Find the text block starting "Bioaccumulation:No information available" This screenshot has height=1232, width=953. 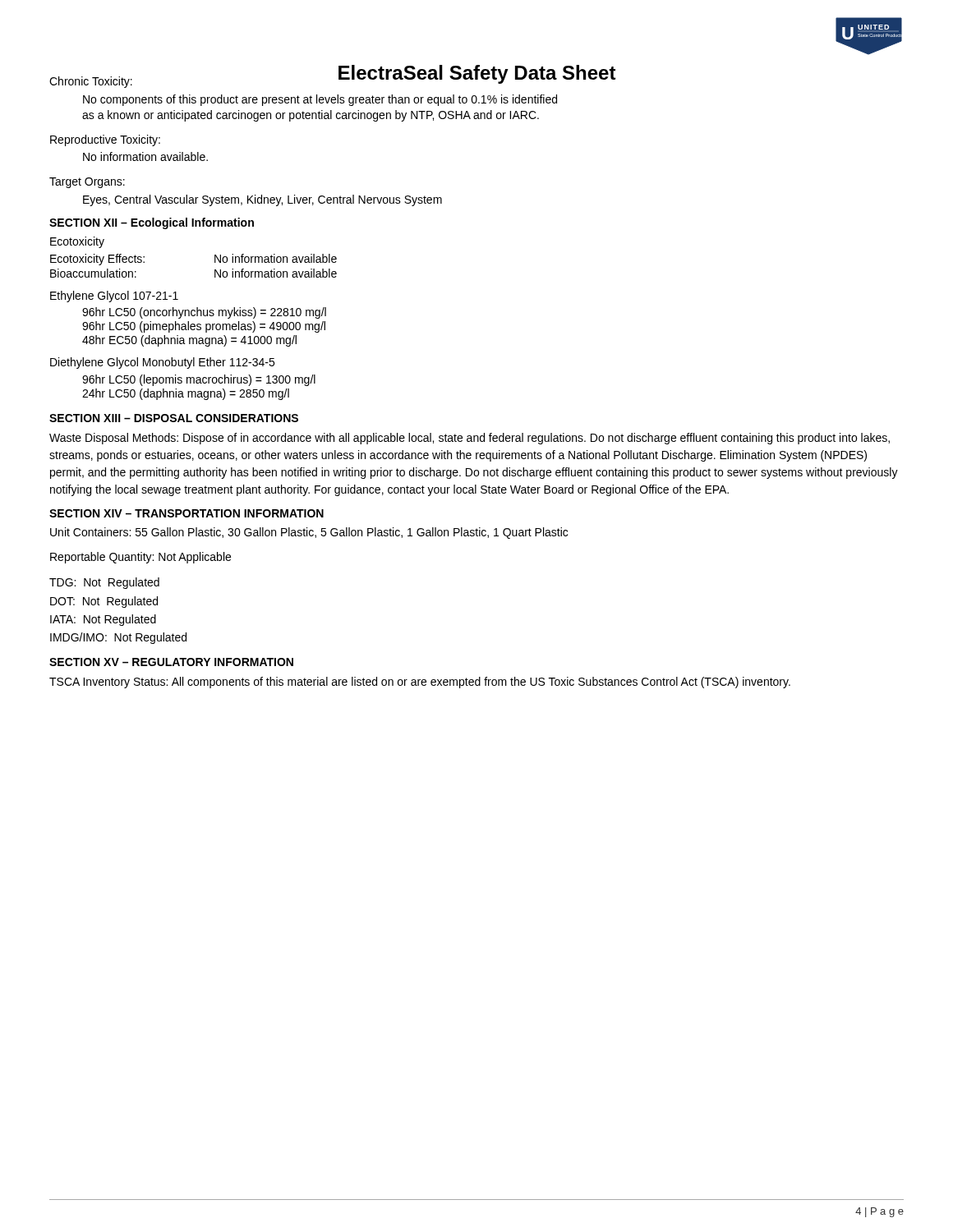coord(95,273)
